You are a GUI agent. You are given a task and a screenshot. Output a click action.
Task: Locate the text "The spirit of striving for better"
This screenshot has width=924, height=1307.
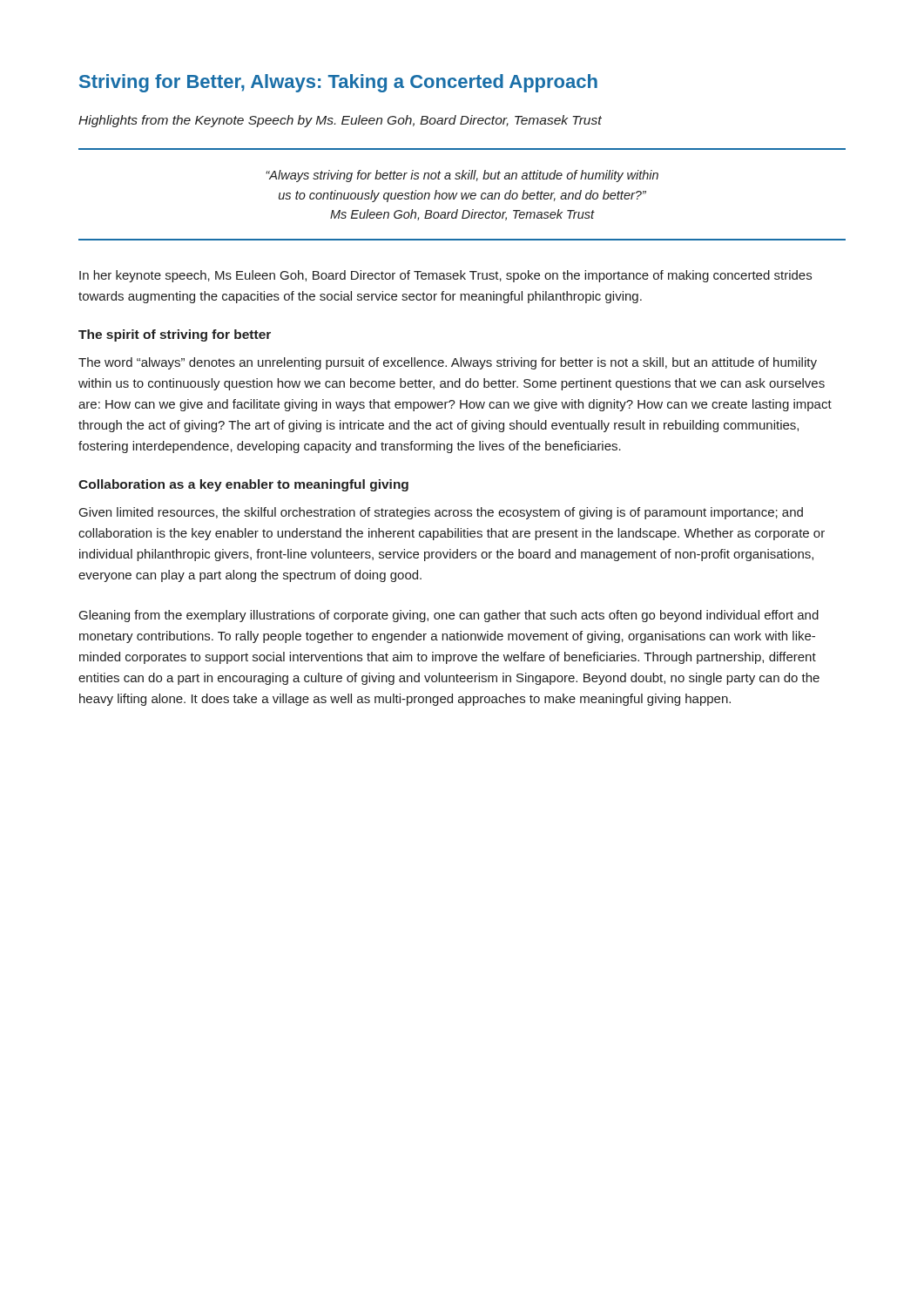tap(175, 335)
